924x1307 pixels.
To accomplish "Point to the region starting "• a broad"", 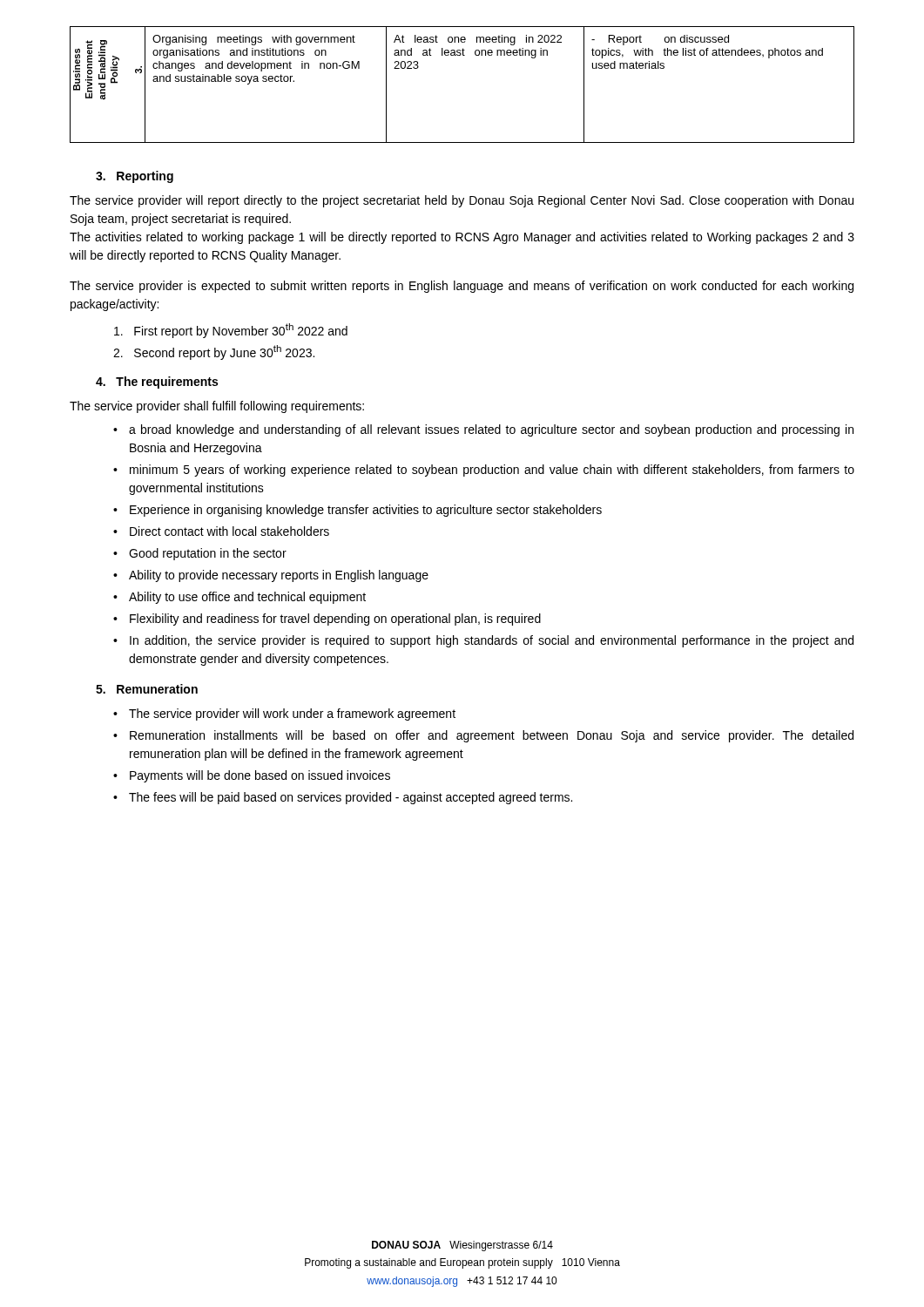I will pyautogui.click(x=484, y=439).
